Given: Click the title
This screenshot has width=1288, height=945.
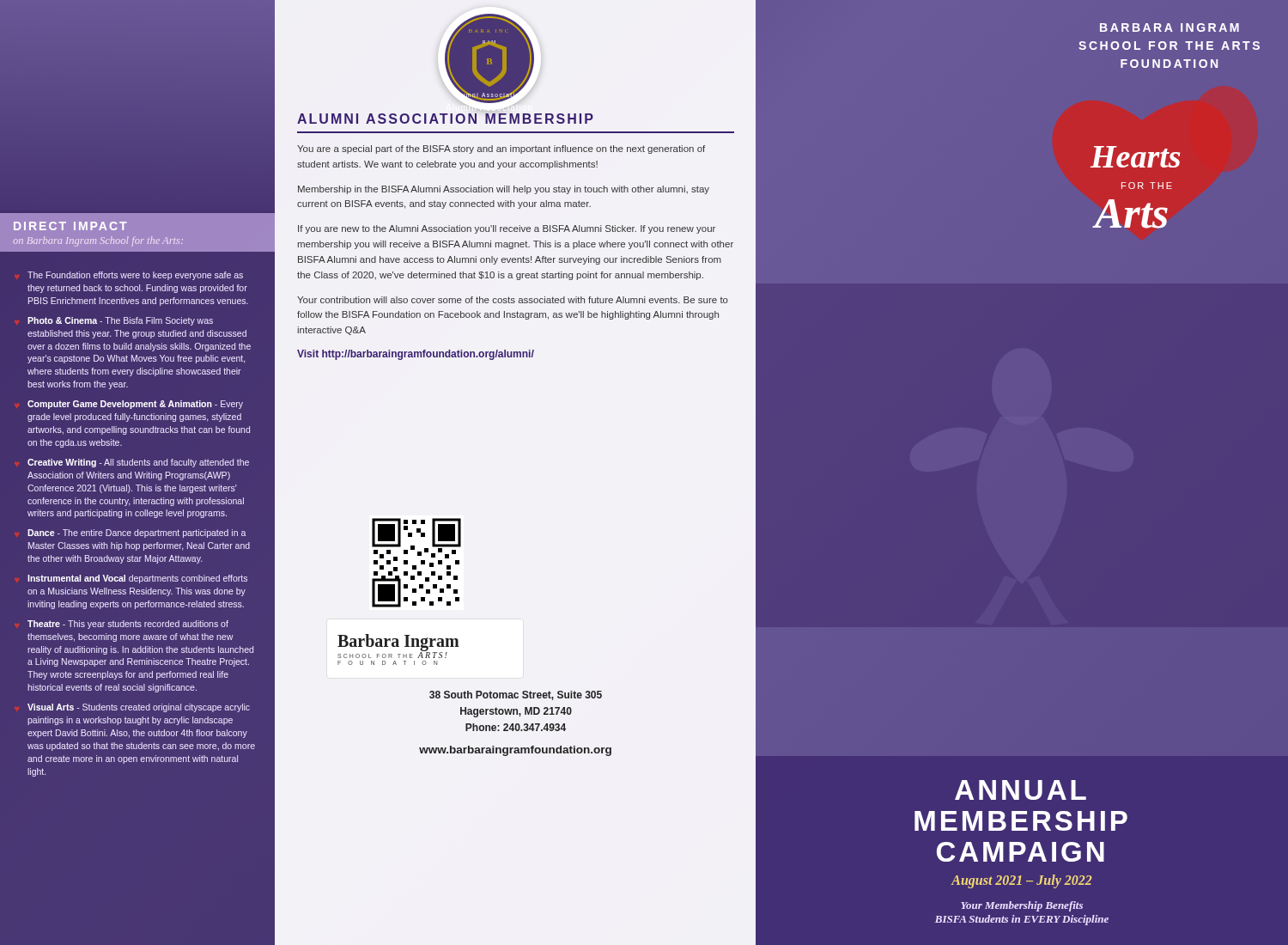Looking at the screenshot, I should click(1022, 821).
